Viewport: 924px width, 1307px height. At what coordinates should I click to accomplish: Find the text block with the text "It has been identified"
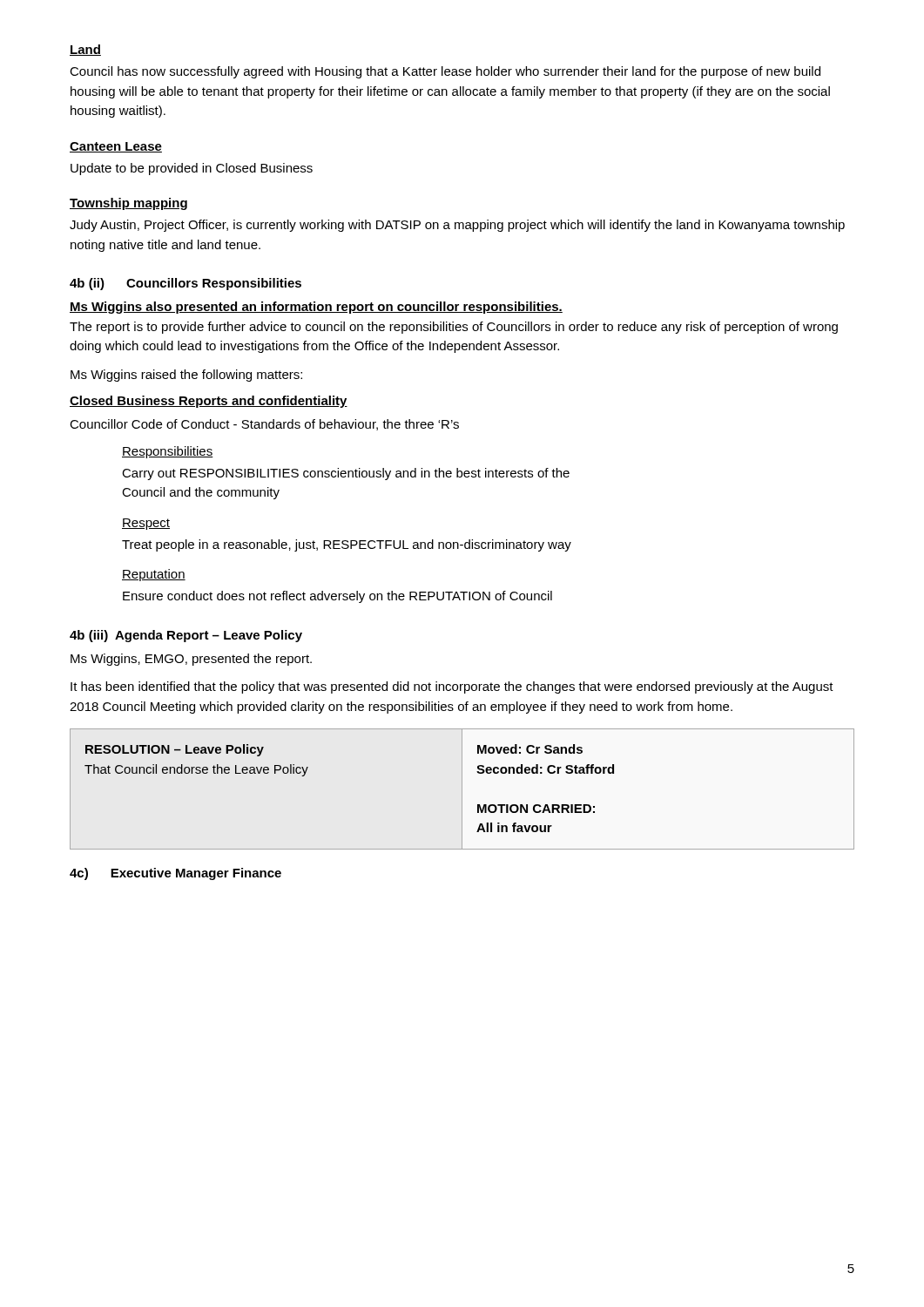point(451,696)
